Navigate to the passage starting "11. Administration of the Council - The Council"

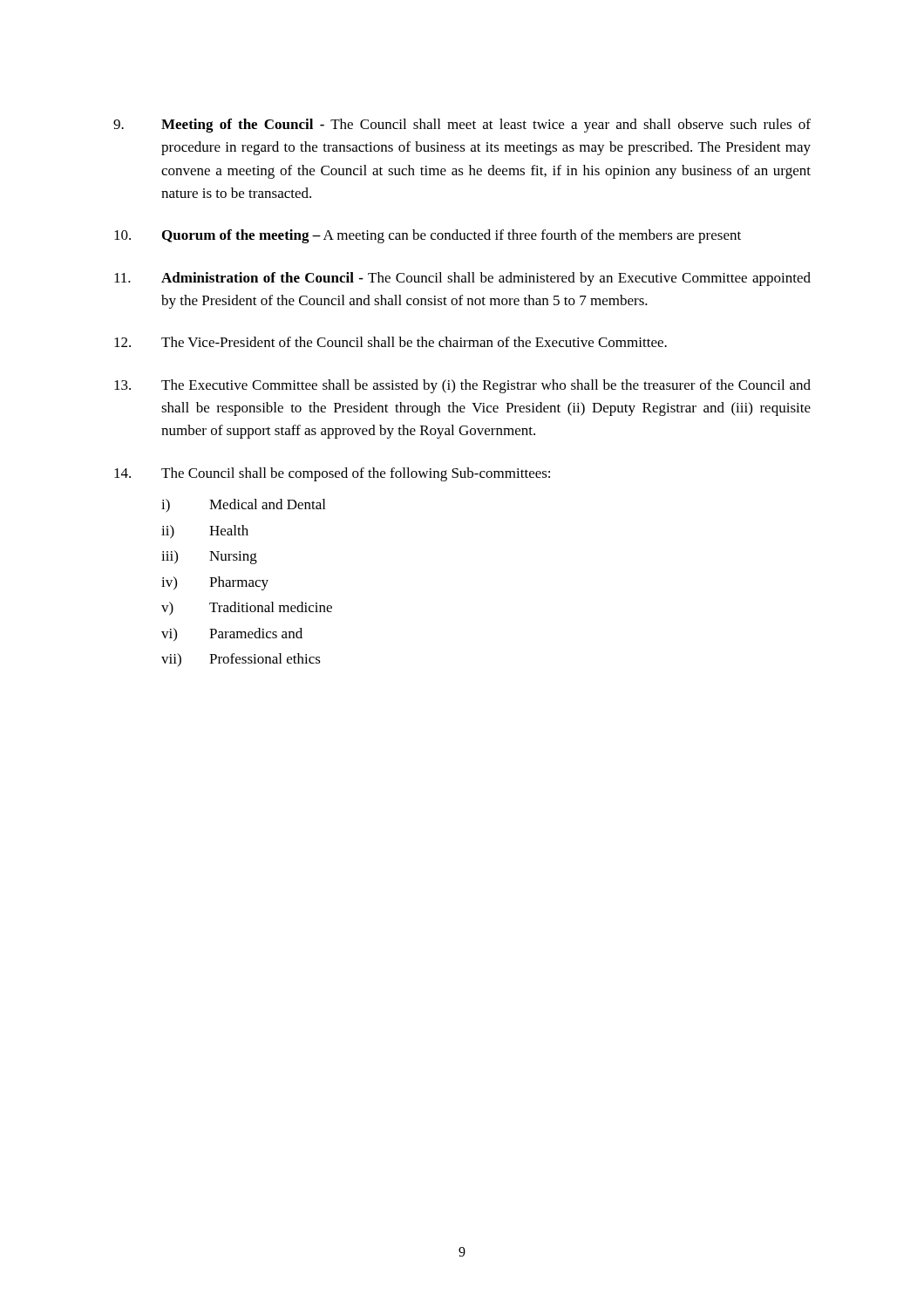click(x=462, y=290)
